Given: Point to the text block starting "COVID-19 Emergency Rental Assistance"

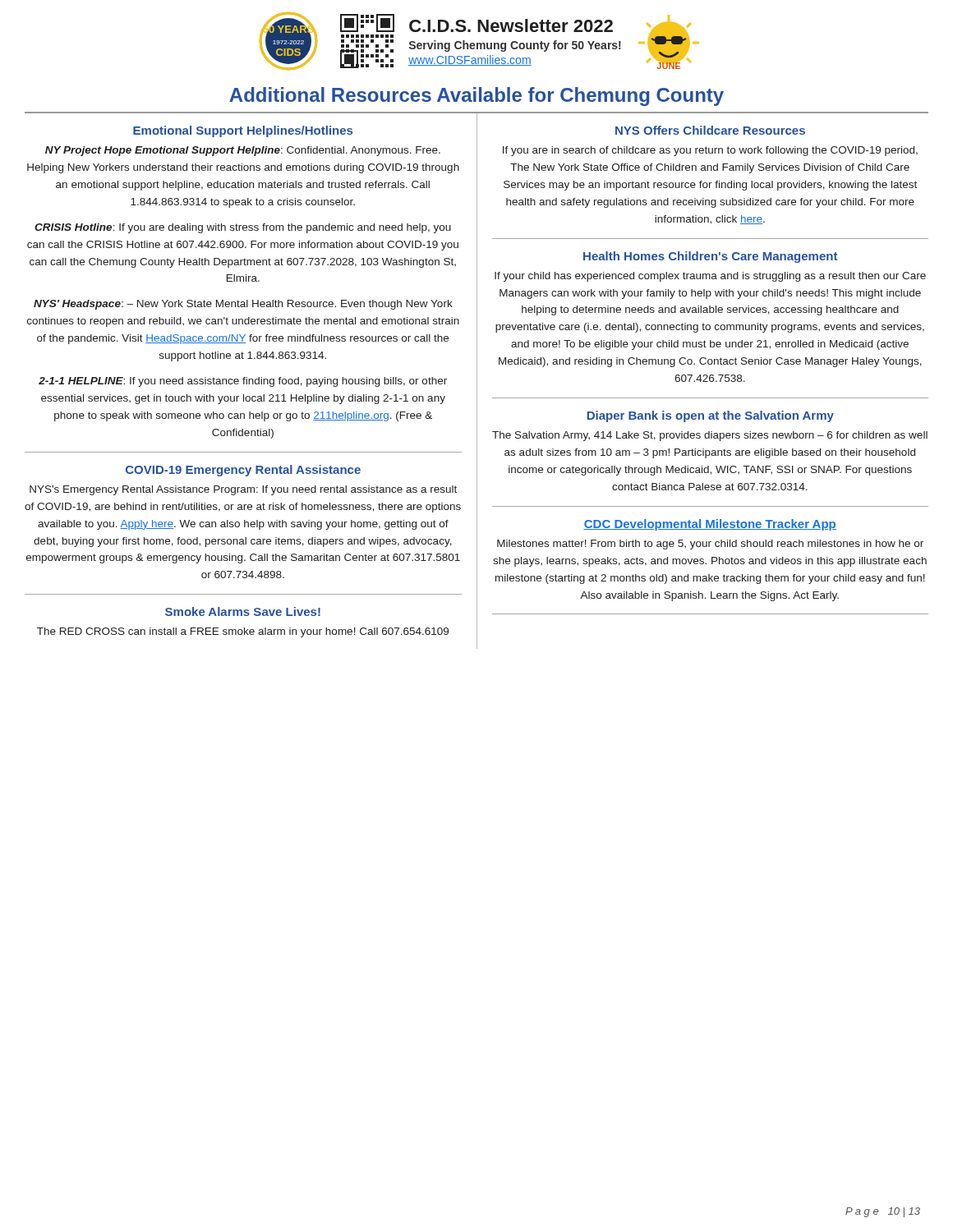Looking at the screenshot, I should (243, 469).
